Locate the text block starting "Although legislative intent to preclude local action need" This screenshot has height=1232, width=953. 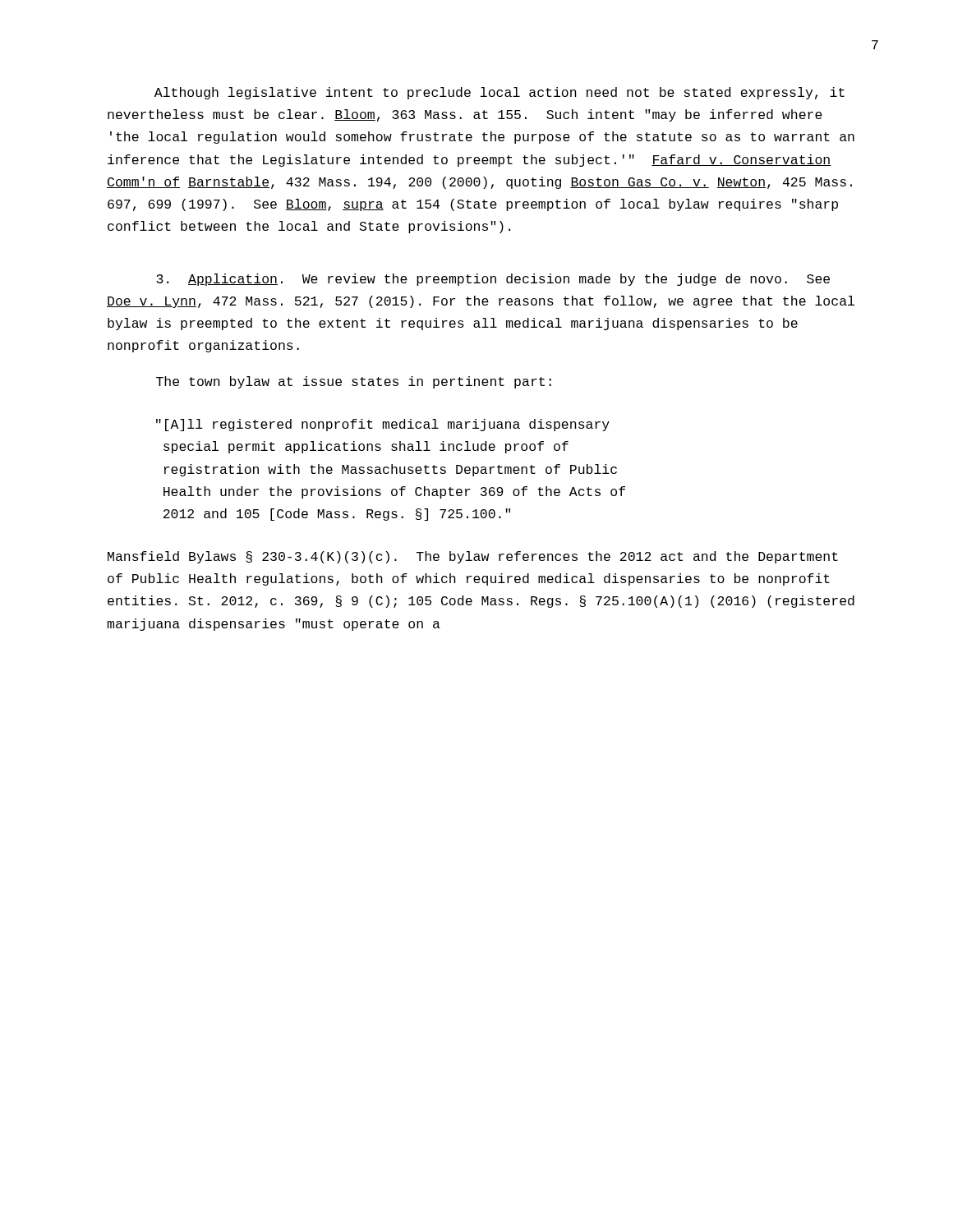pyautogui.click(x=485, y=160)
